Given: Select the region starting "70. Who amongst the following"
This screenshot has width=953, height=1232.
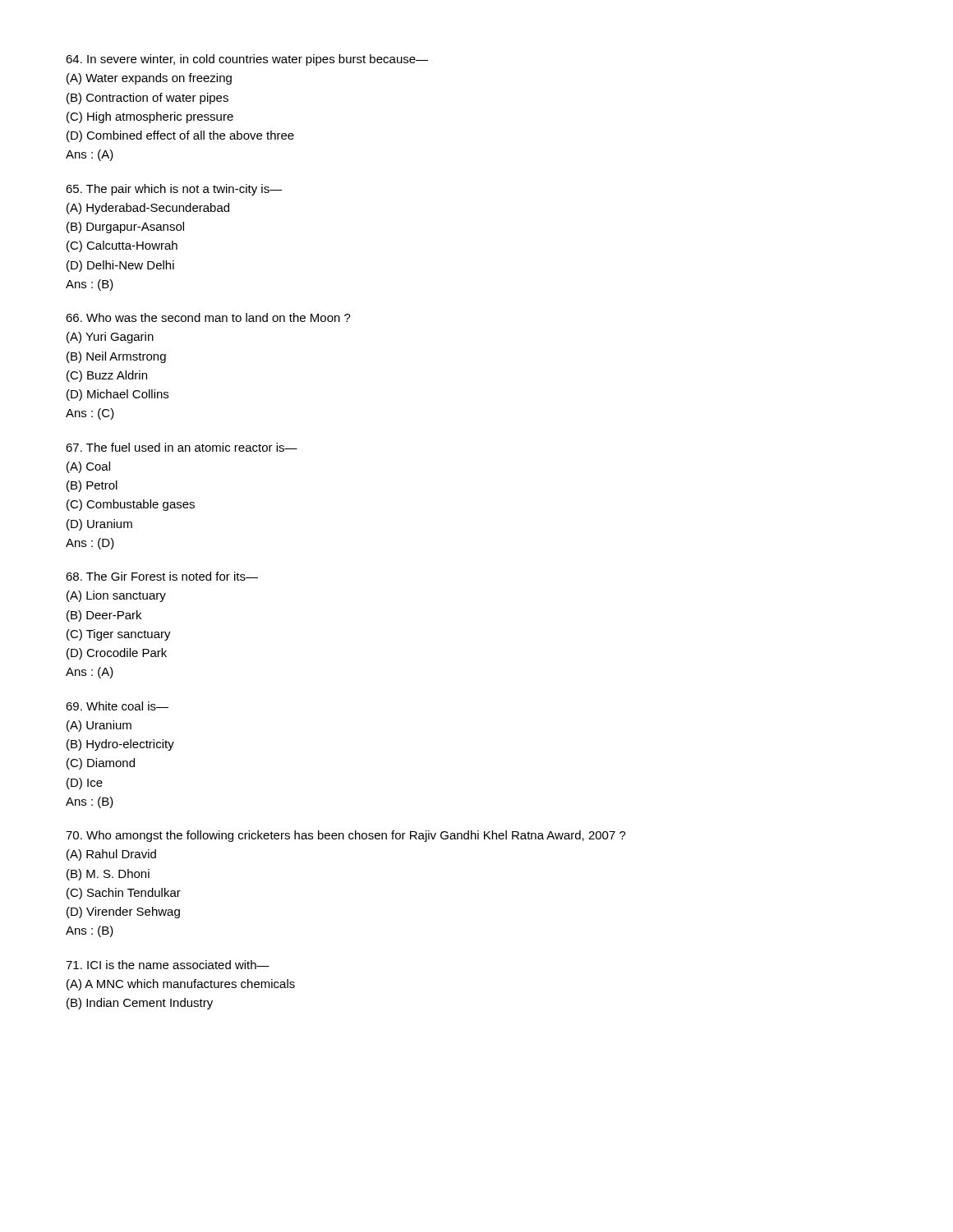Looking at the screenshot, I should (346, 836).
